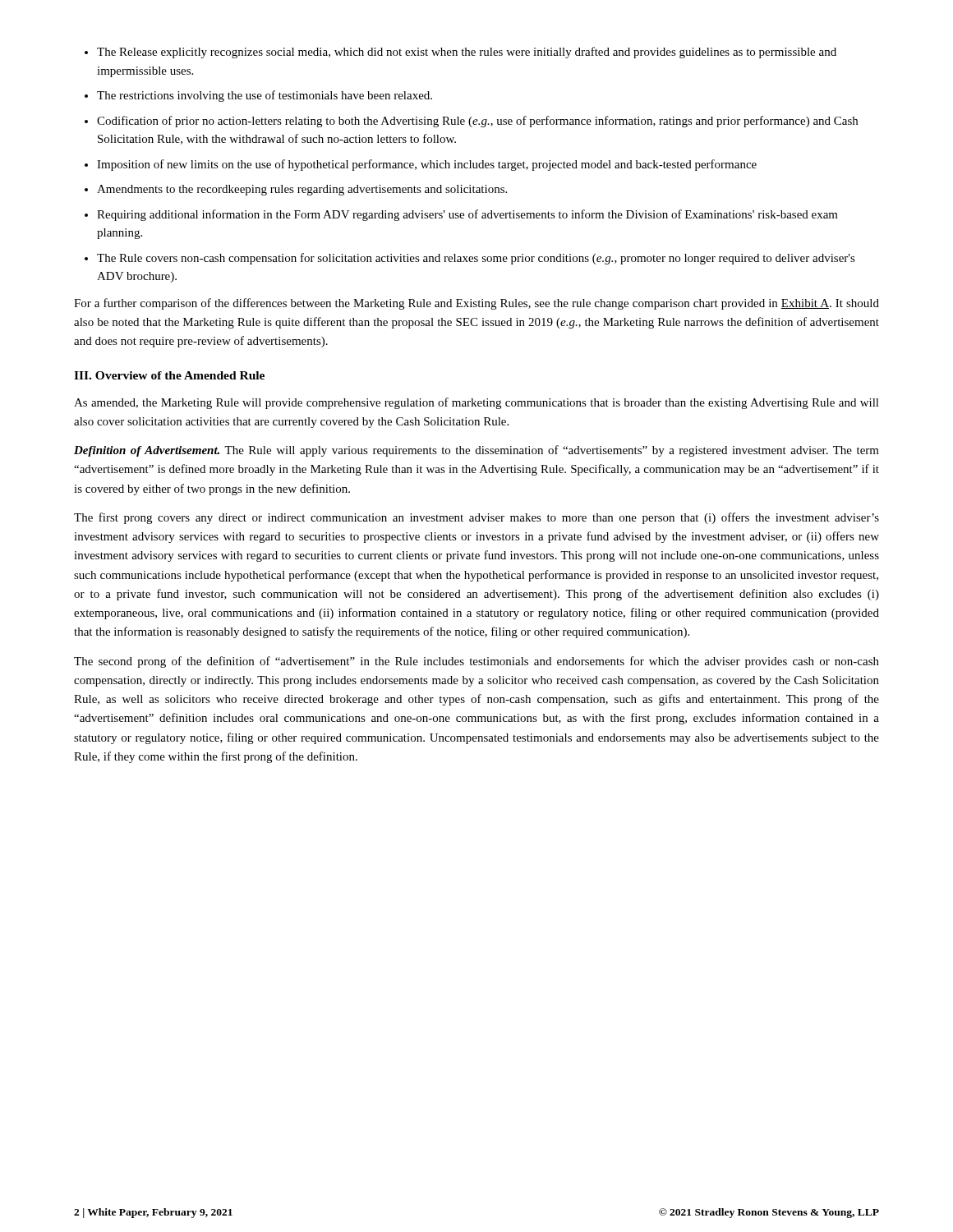The image size is (953, 1232).
Task: Locate the passage starting "Imposition of new limits on"
Action: tap(427, 164)
